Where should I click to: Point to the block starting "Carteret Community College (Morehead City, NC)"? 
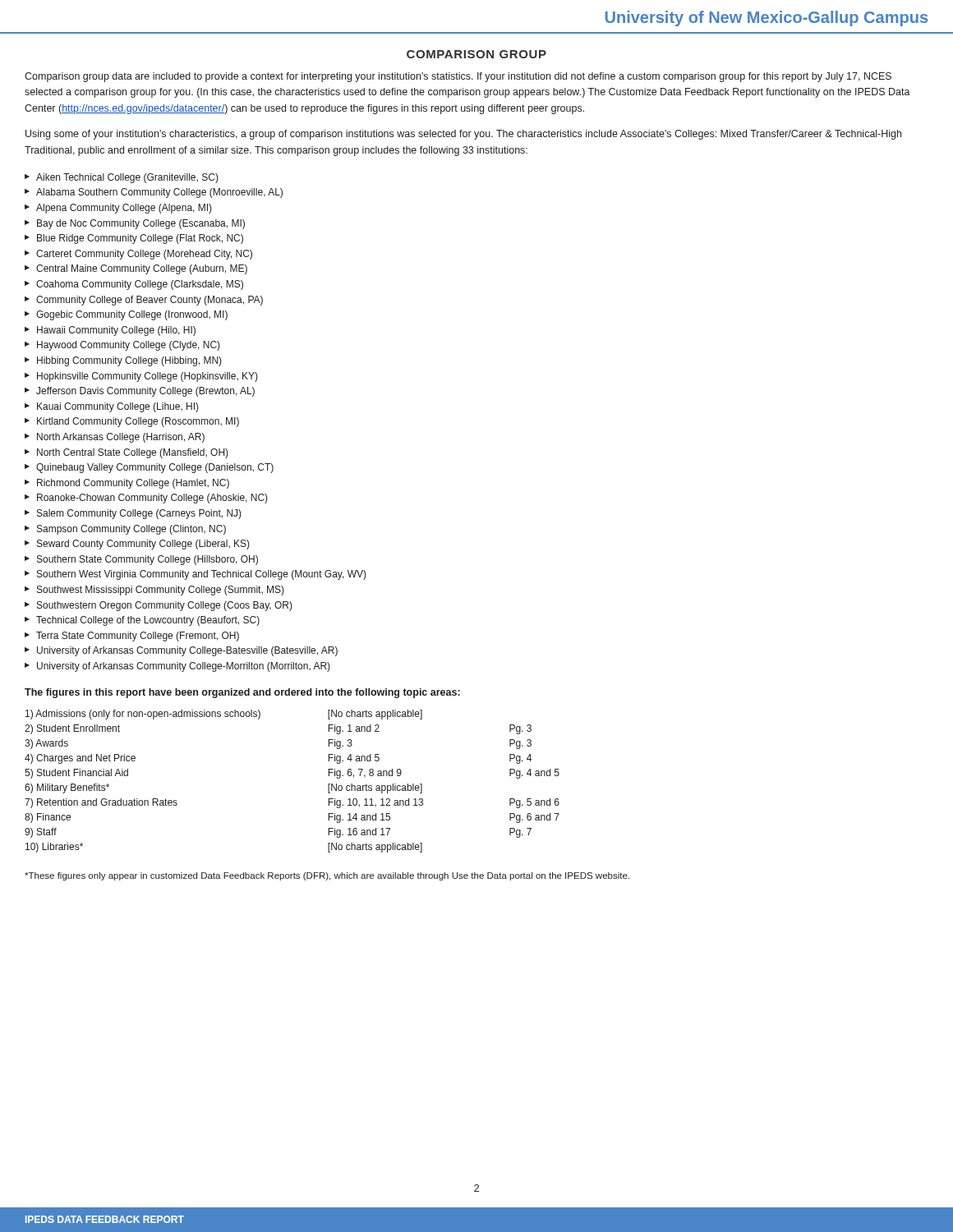(x=145, y=254)
